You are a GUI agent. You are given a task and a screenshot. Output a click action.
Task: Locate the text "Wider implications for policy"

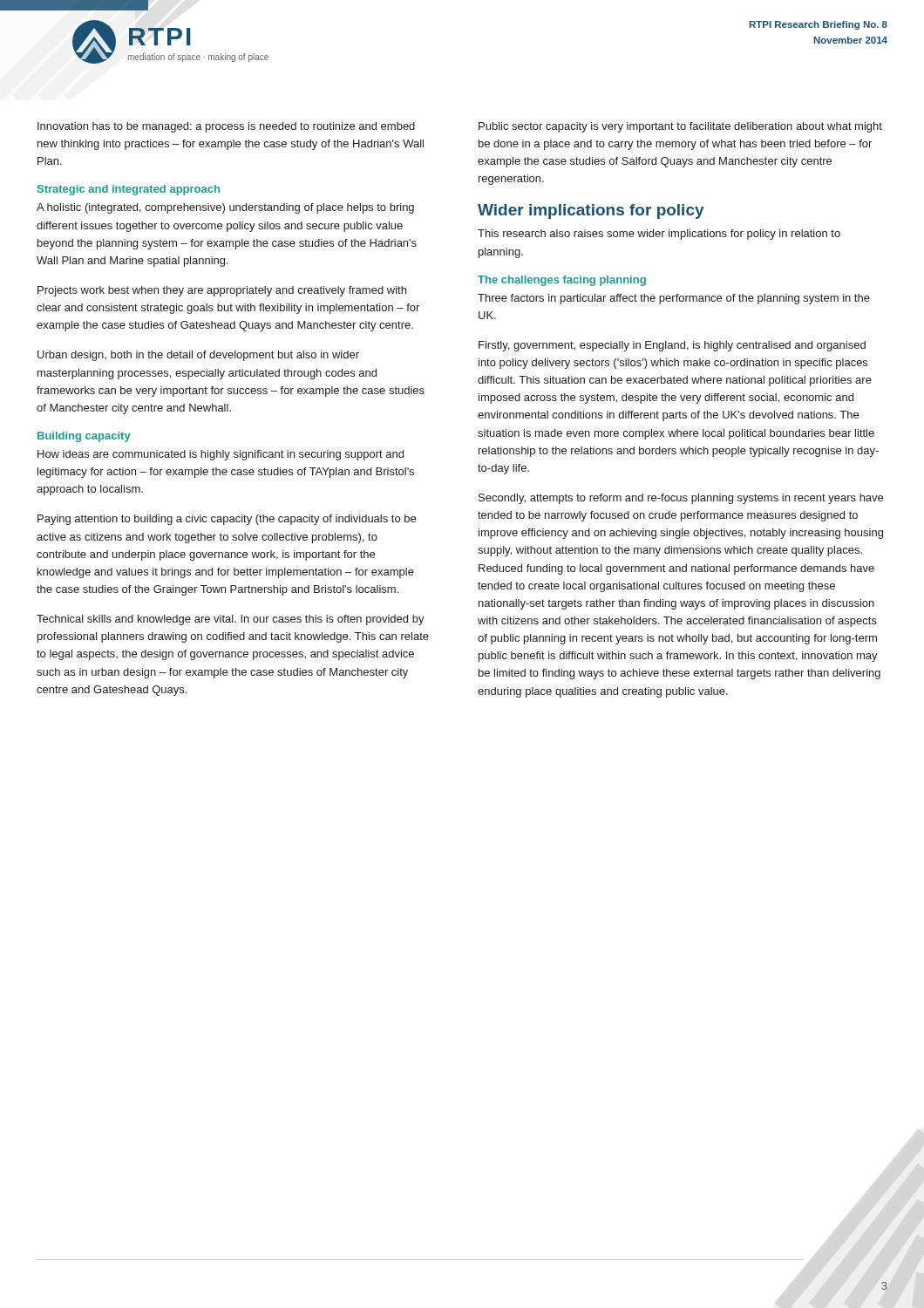pyautogui.click(x=591, y=209)
